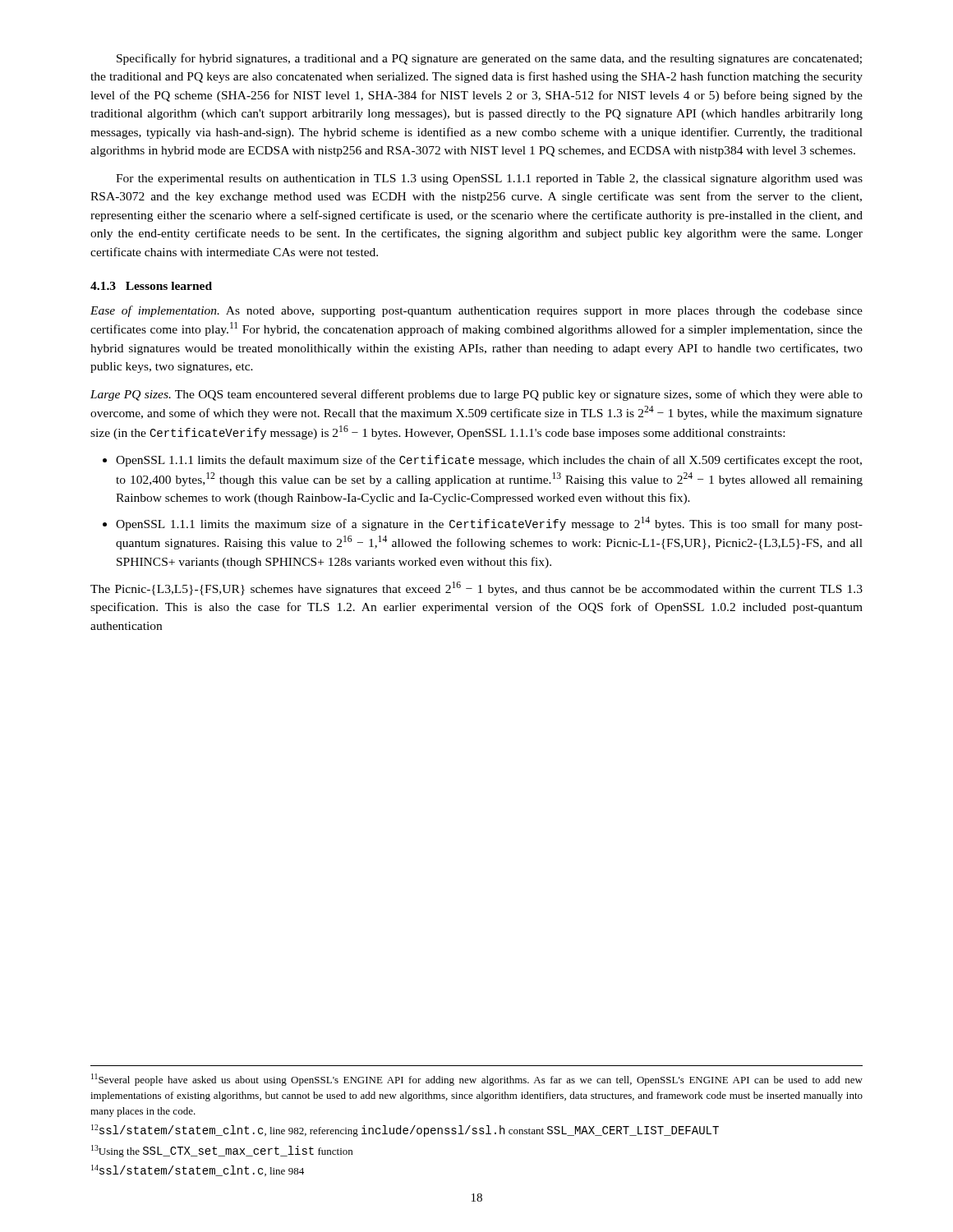953x1232 pixels.
Task: Locate the element starting "OpenSSL 1.1.1 limits the maximum size"
Action: click(489, 542)
